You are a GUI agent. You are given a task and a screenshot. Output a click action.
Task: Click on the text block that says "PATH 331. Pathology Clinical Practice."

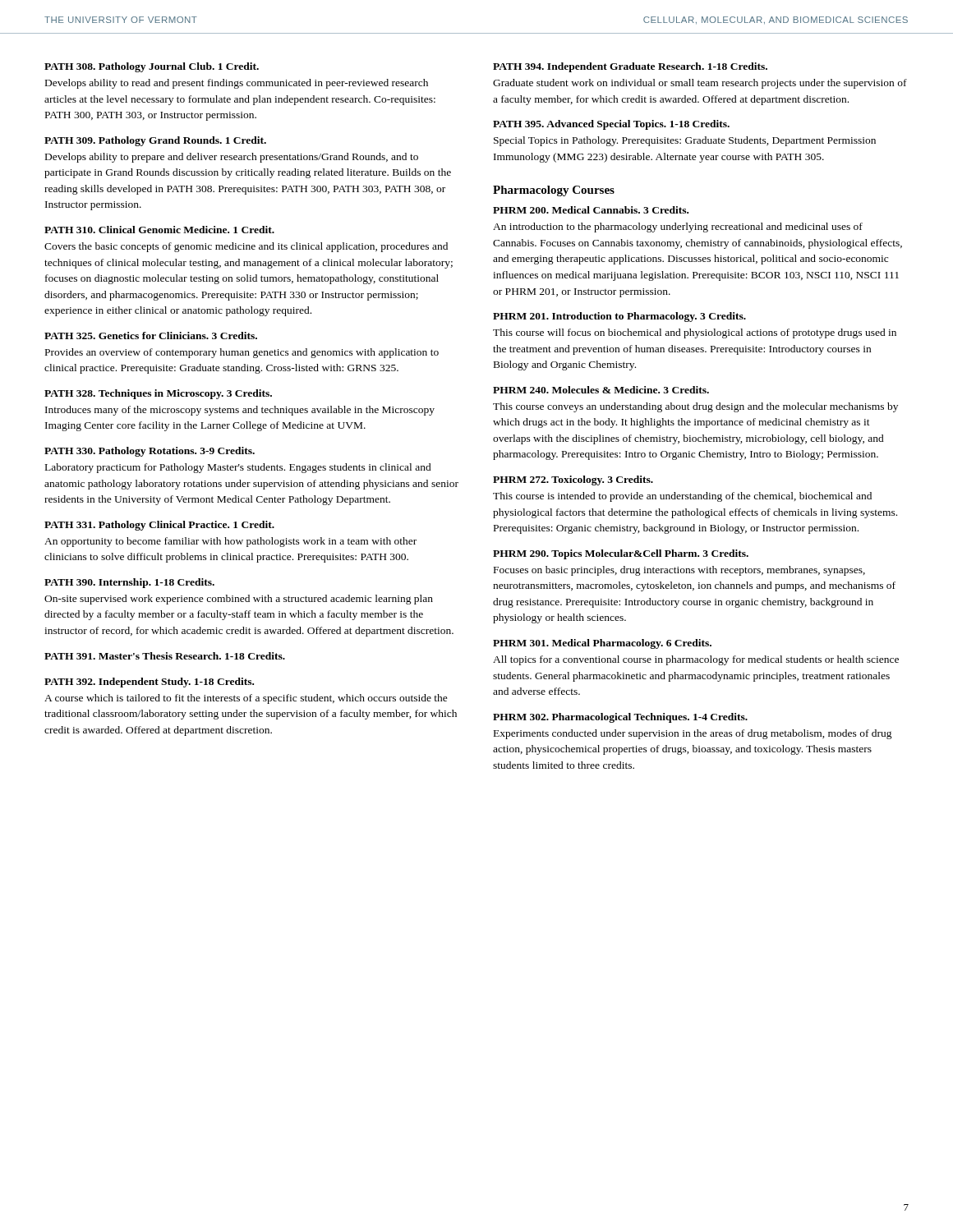(252, 541)
